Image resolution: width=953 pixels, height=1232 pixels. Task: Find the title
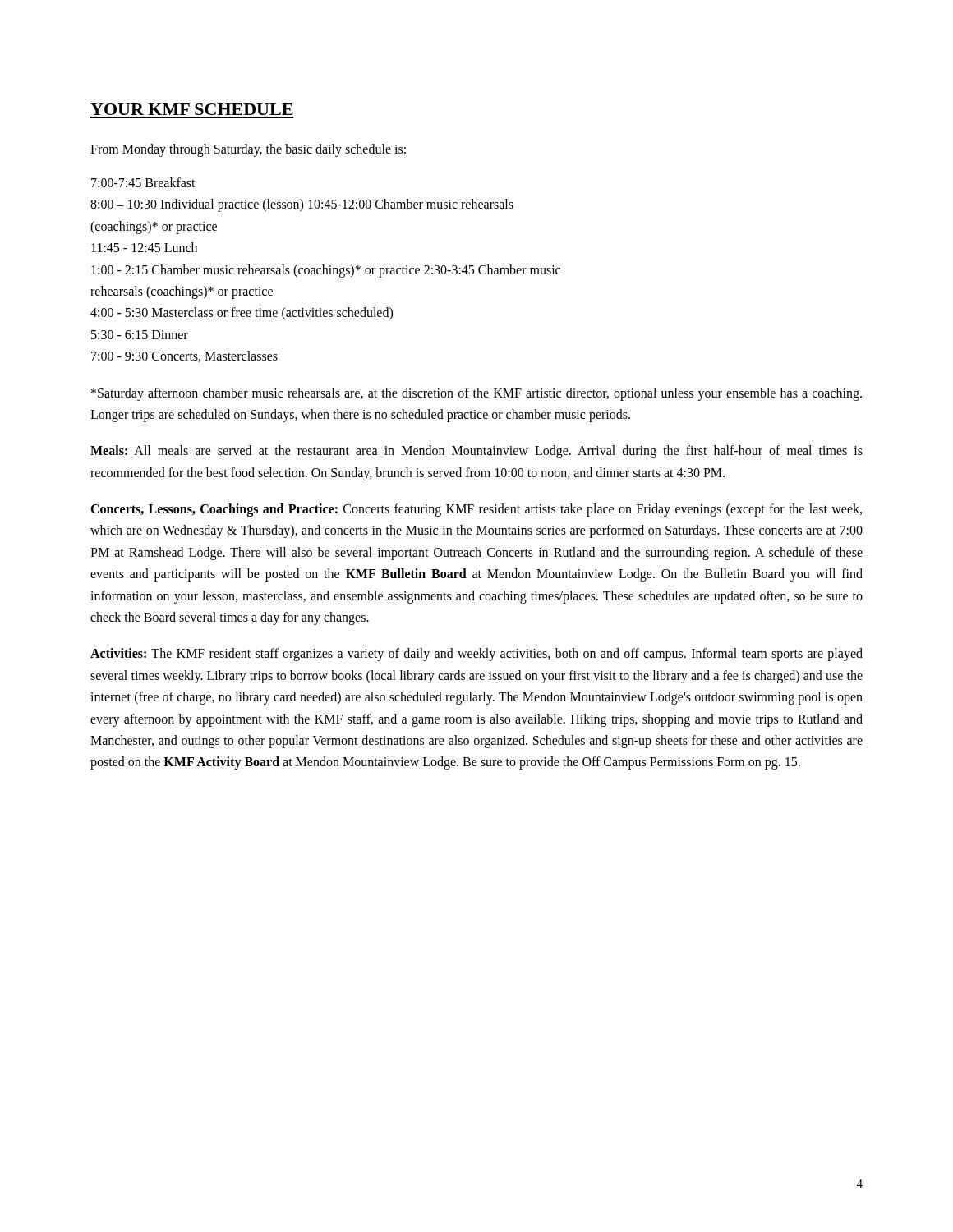(192, 109)
